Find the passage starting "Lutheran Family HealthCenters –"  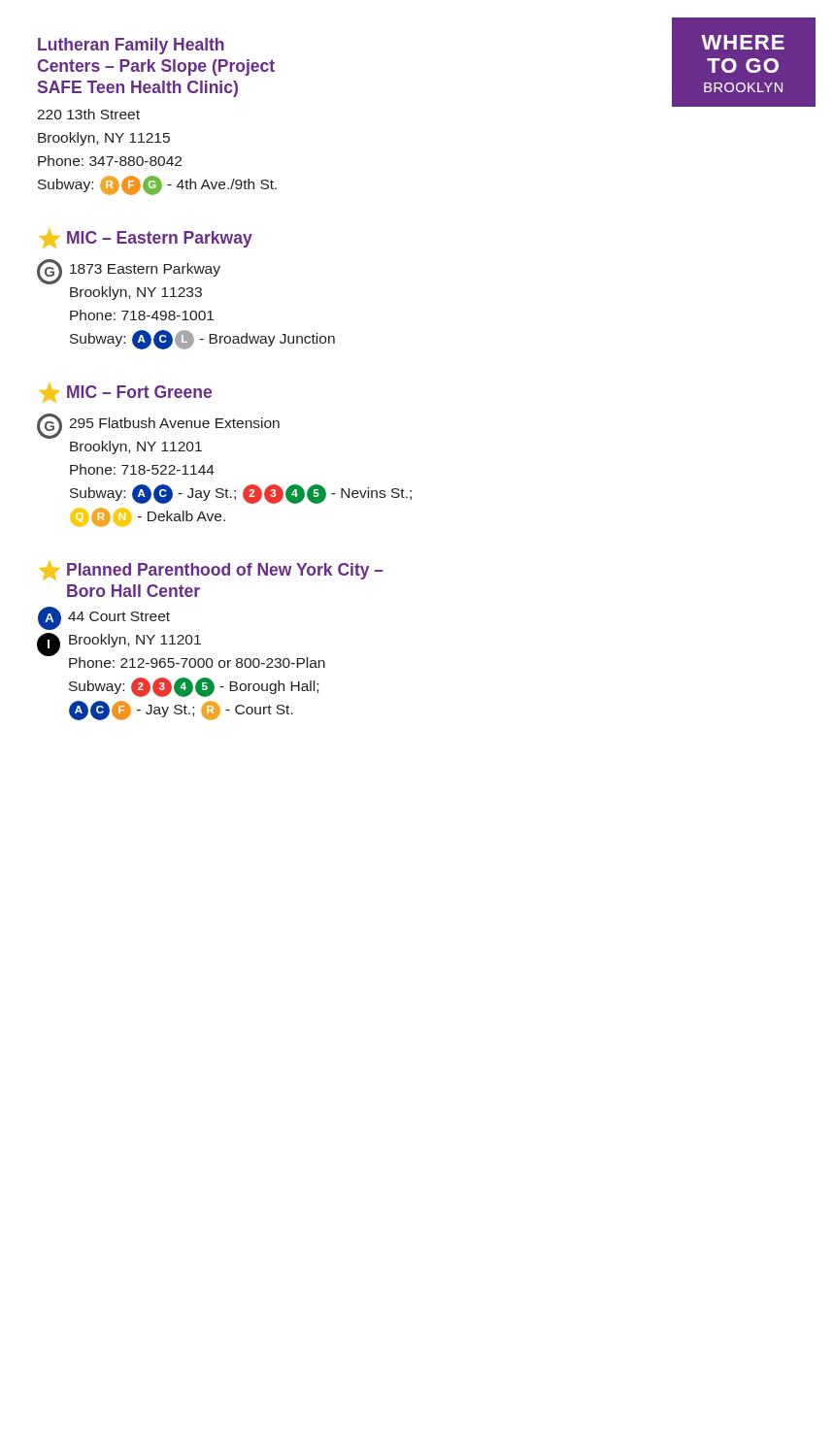156,66
